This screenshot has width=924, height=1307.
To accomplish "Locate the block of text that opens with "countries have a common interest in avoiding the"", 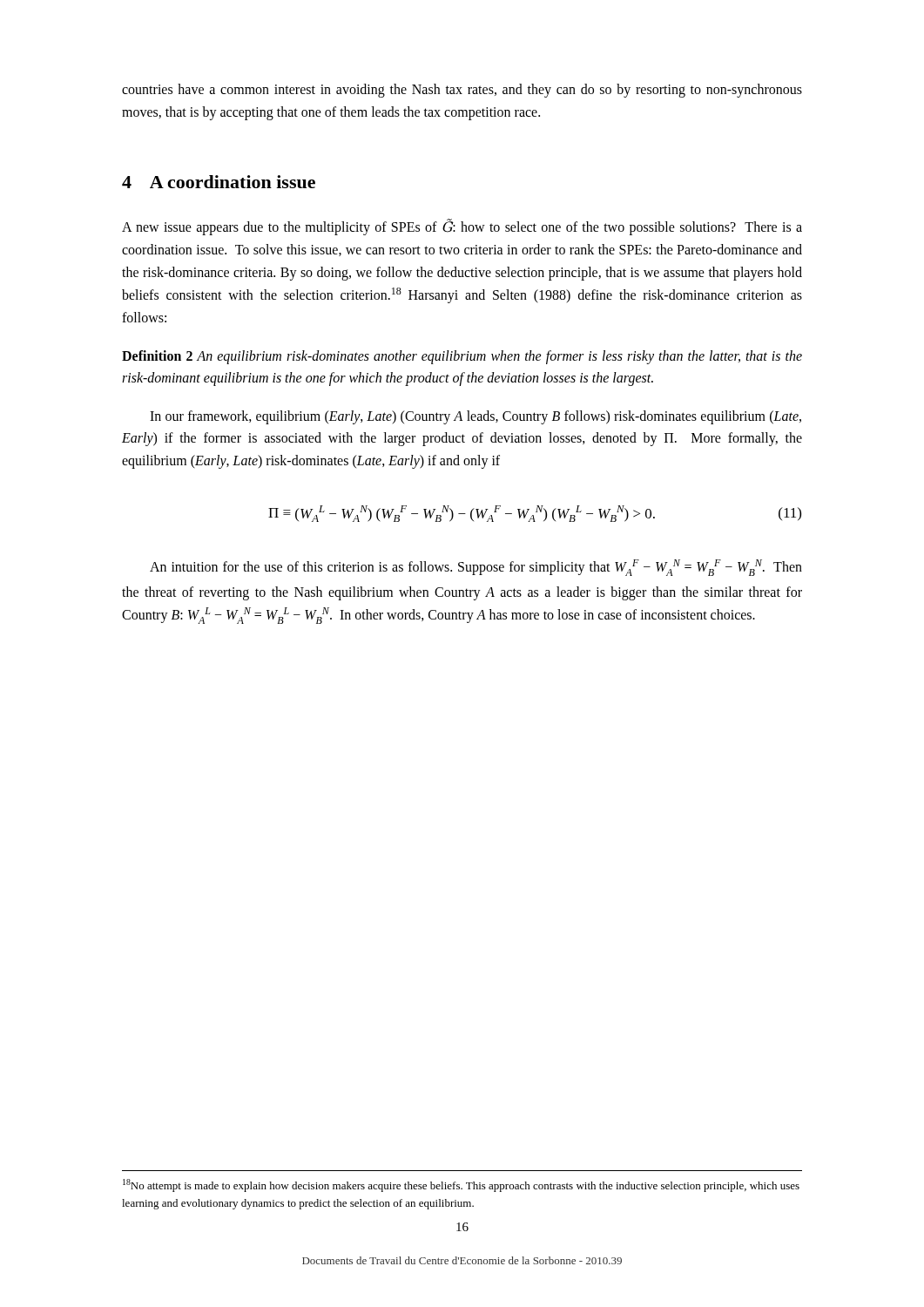I will [462, 101].
